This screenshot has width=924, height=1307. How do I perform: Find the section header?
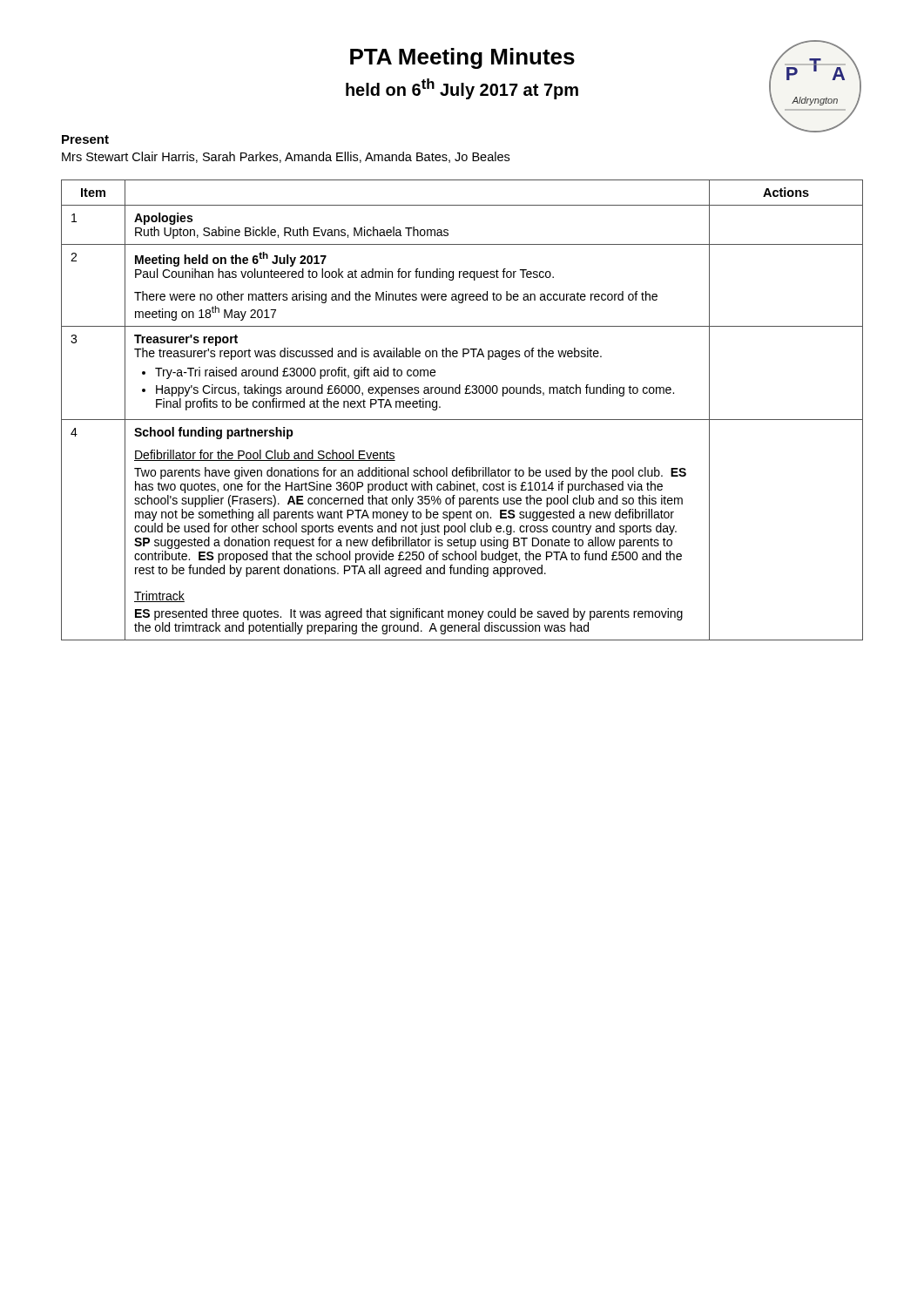(462, 139)
